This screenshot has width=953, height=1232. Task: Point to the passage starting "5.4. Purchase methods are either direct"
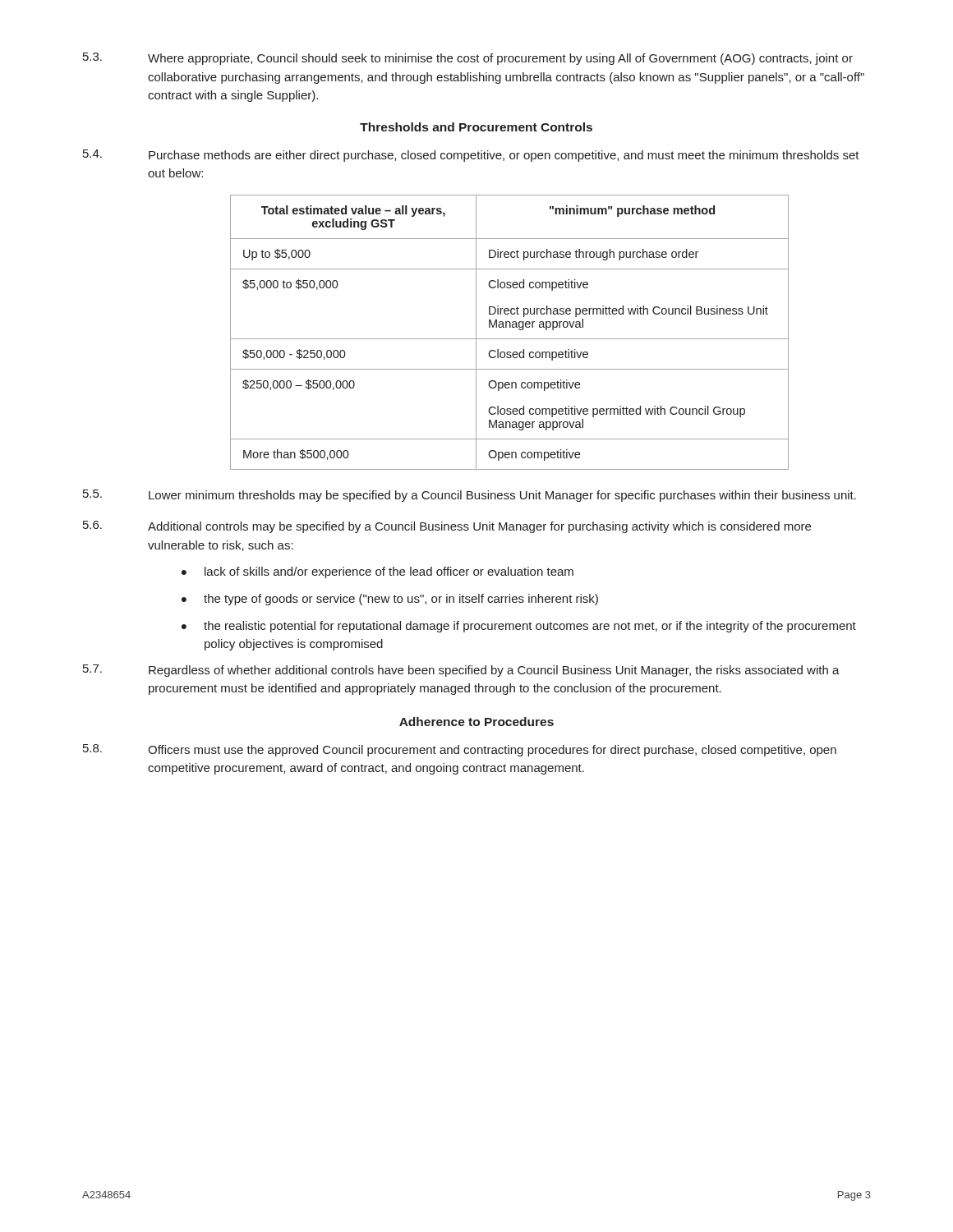pos(476,164)
